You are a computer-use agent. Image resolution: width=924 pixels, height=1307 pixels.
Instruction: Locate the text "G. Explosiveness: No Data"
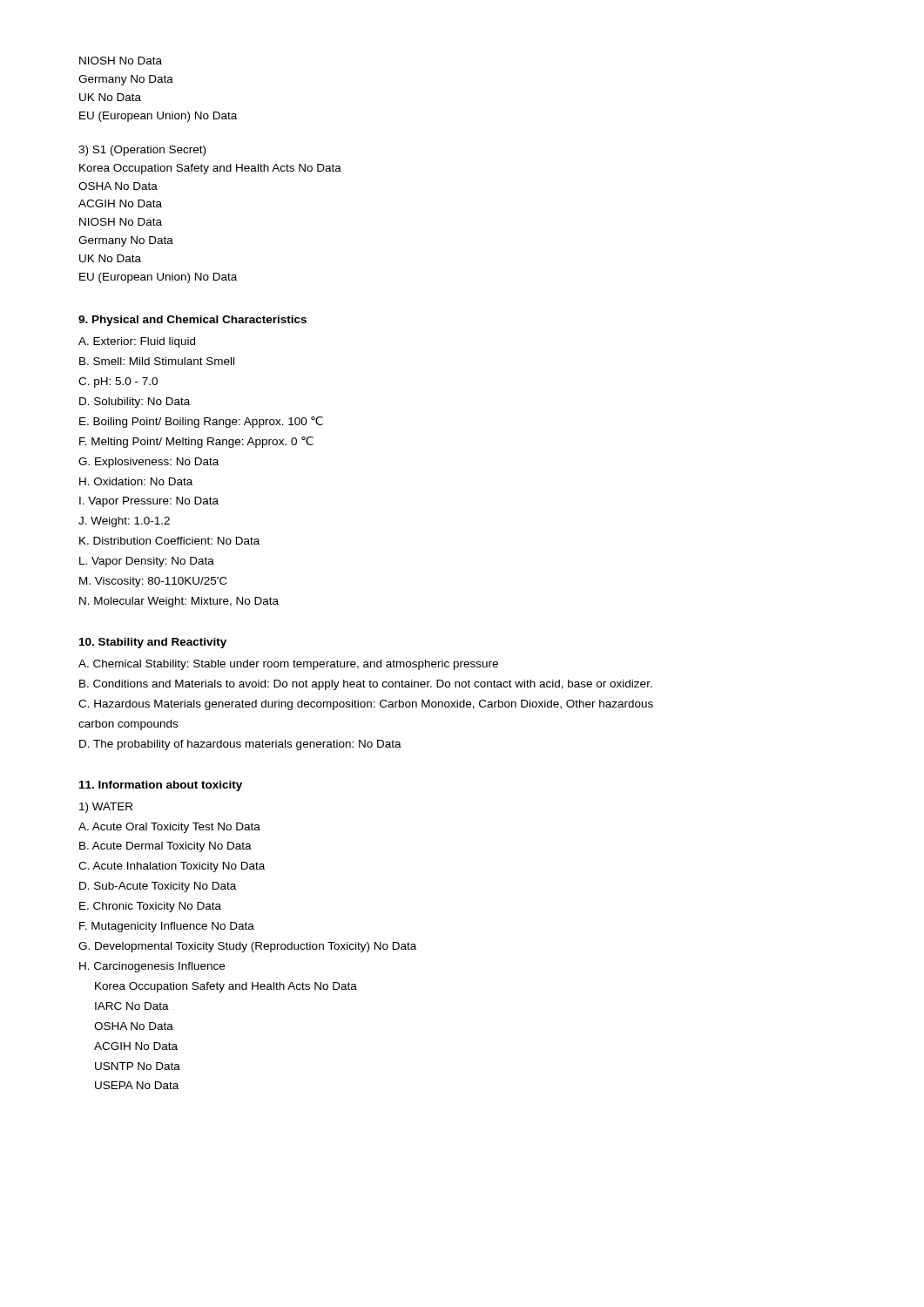[149, 461]
